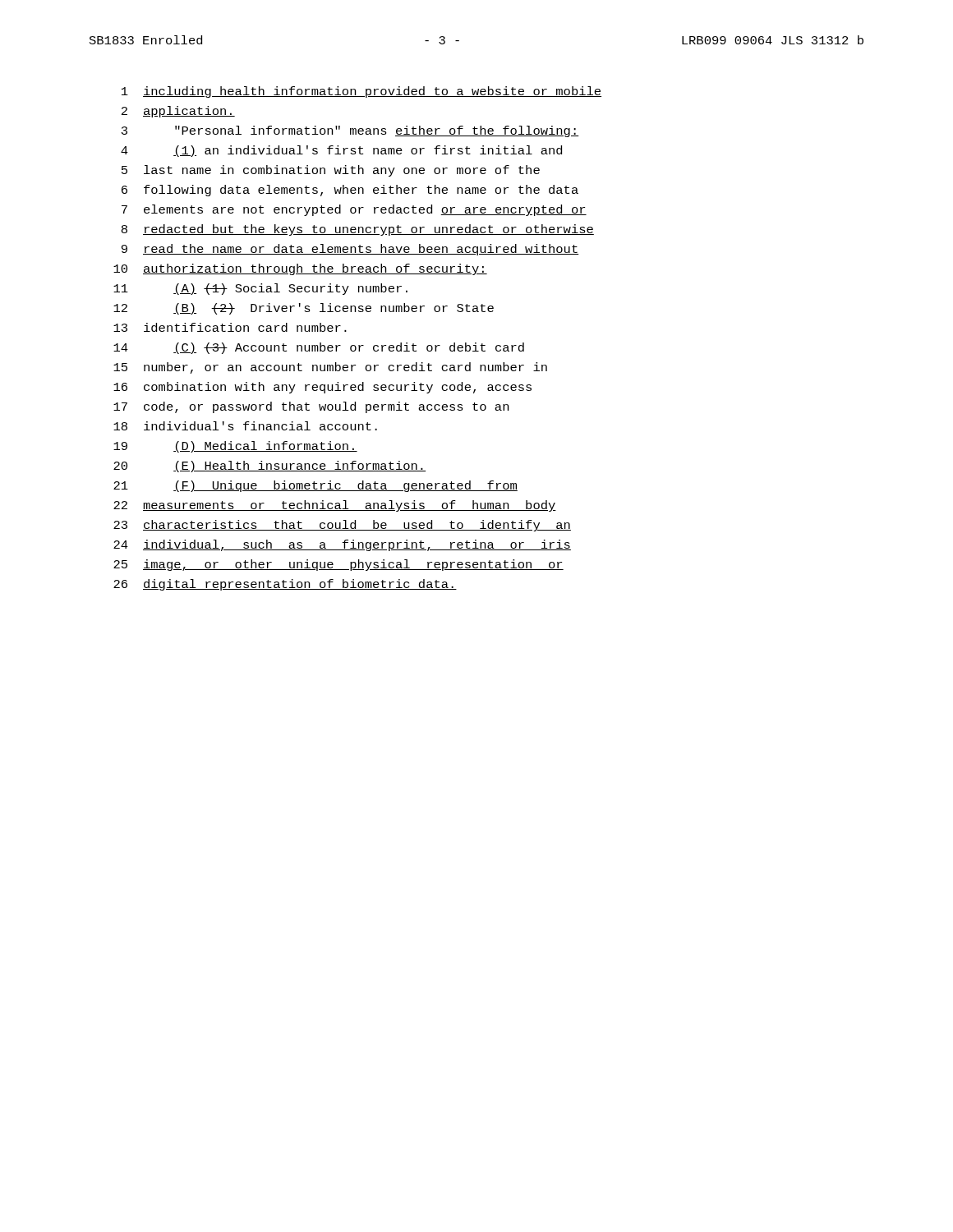The image size is (953, 1232).
Task: Where does it say "2 application."?
Action: tap(178, 112)
